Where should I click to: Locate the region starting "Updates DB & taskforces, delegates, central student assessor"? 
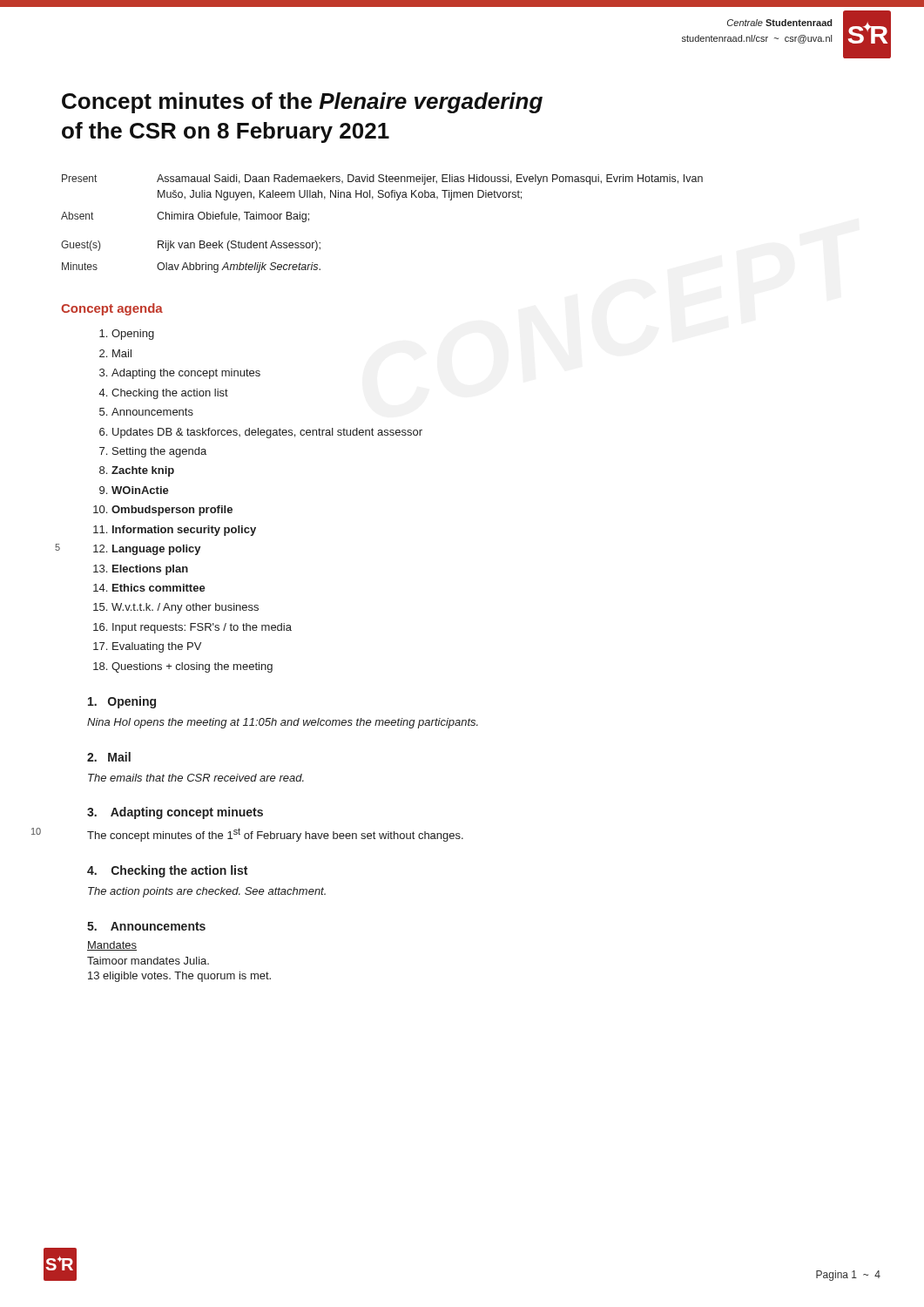point(267,433)
